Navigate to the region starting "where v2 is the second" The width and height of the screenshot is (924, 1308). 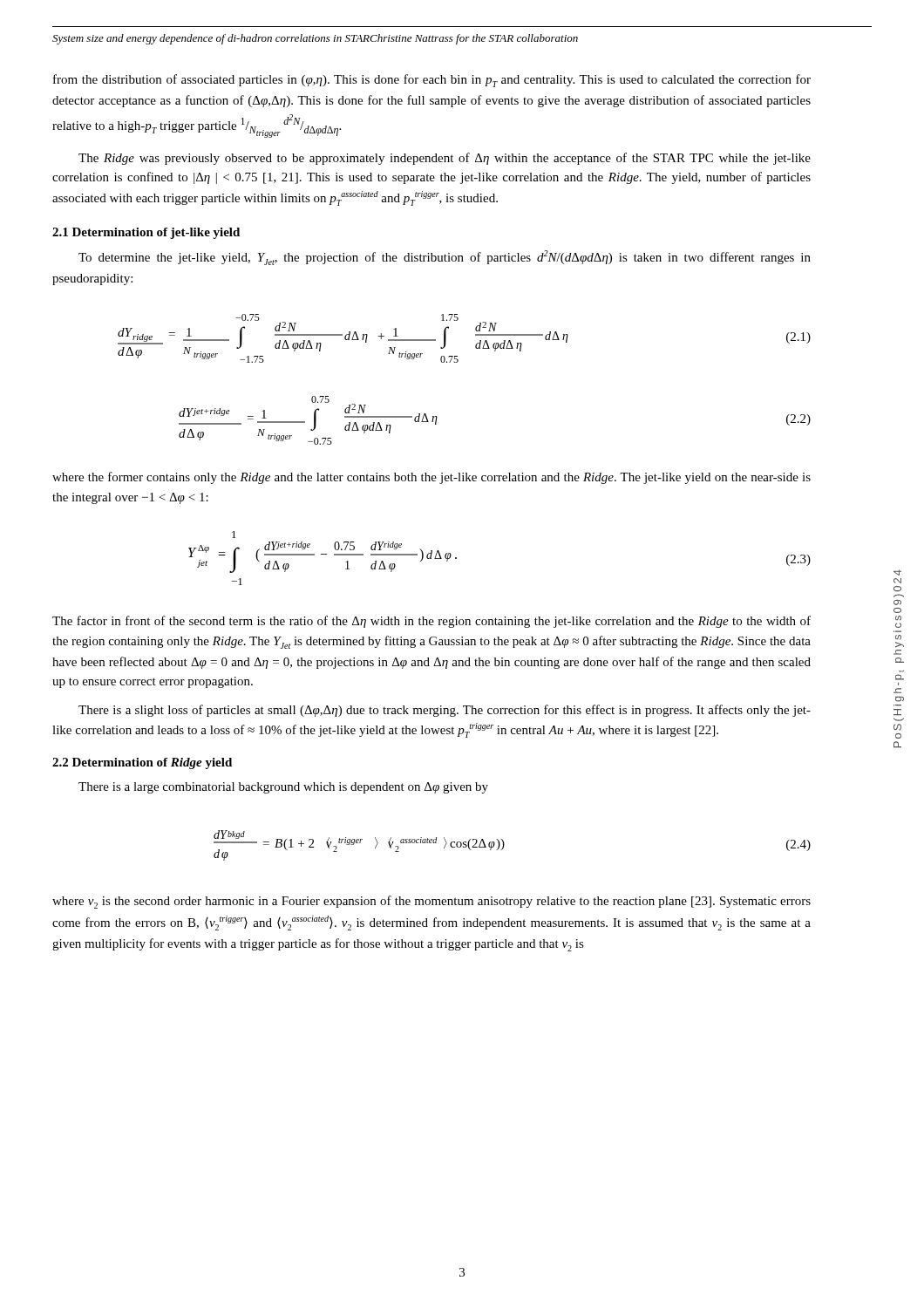click(x=432, y=923)
